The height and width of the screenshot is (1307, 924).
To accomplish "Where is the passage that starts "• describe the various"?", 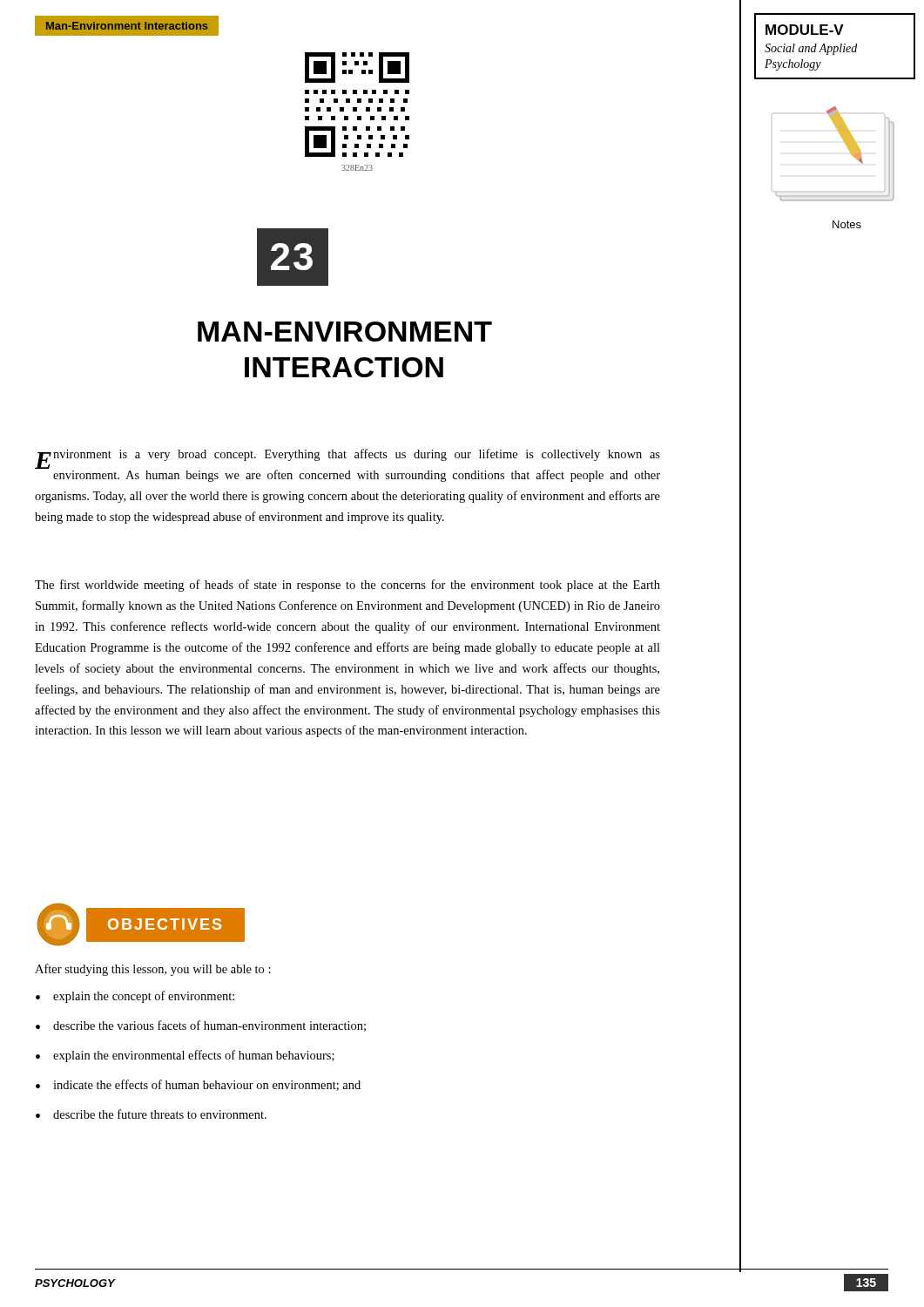I will (x=201, y=1029).
